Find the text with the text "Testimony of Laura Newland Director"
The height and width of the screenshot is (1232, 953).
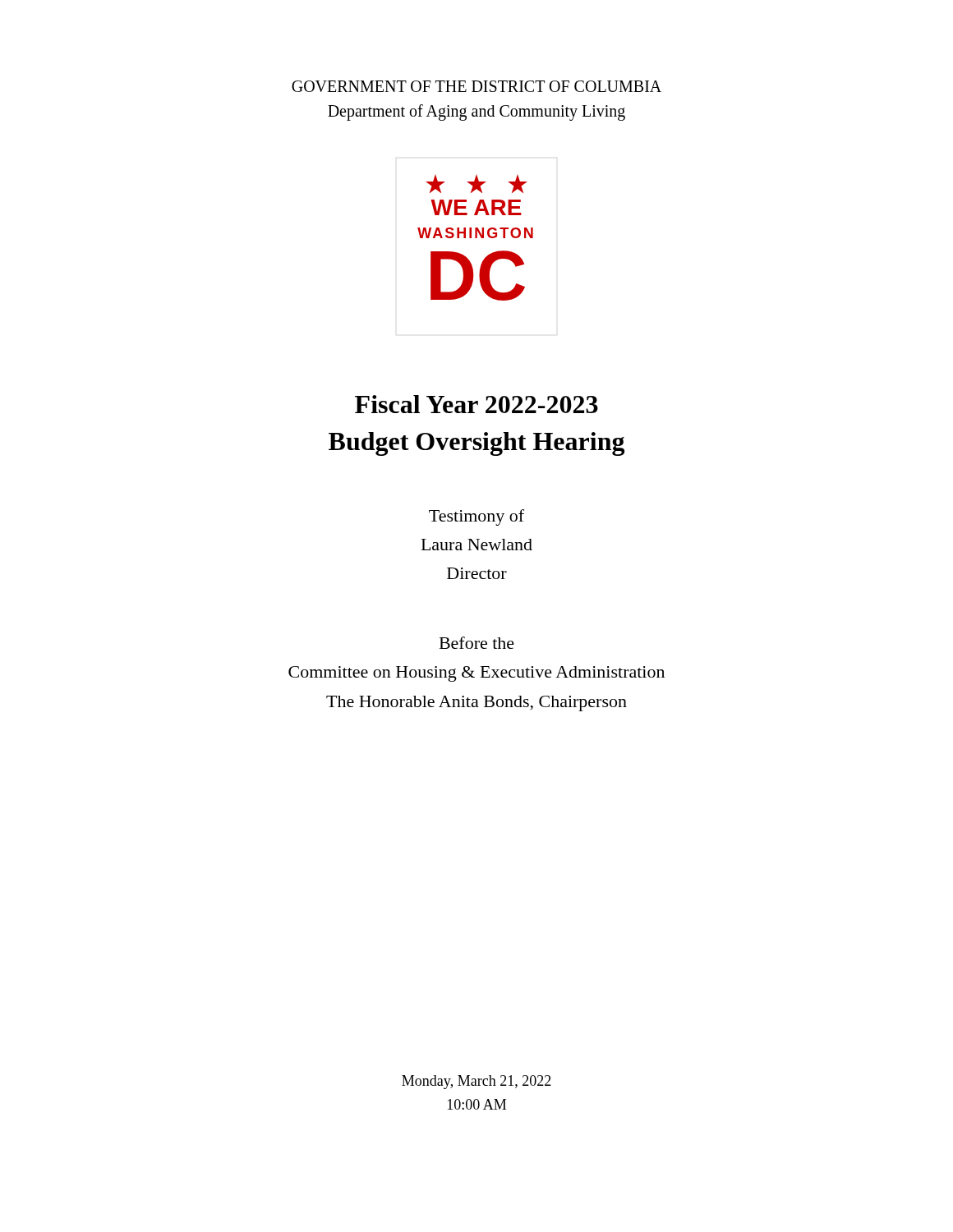point(476,544)
